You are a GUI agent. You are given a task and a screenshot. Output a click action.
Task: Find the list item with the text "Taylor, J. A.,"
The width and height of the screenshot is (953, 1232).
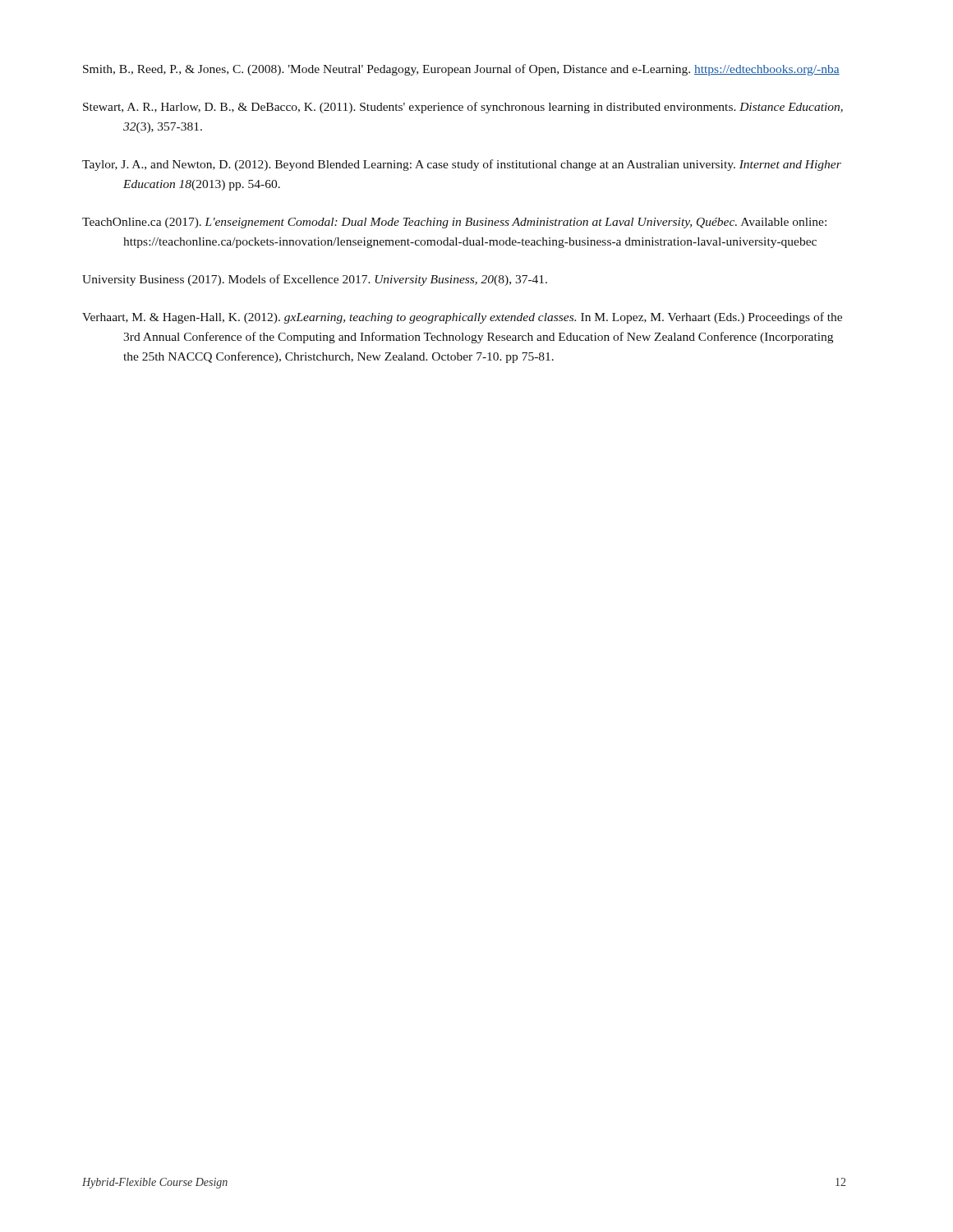point(462,174)
